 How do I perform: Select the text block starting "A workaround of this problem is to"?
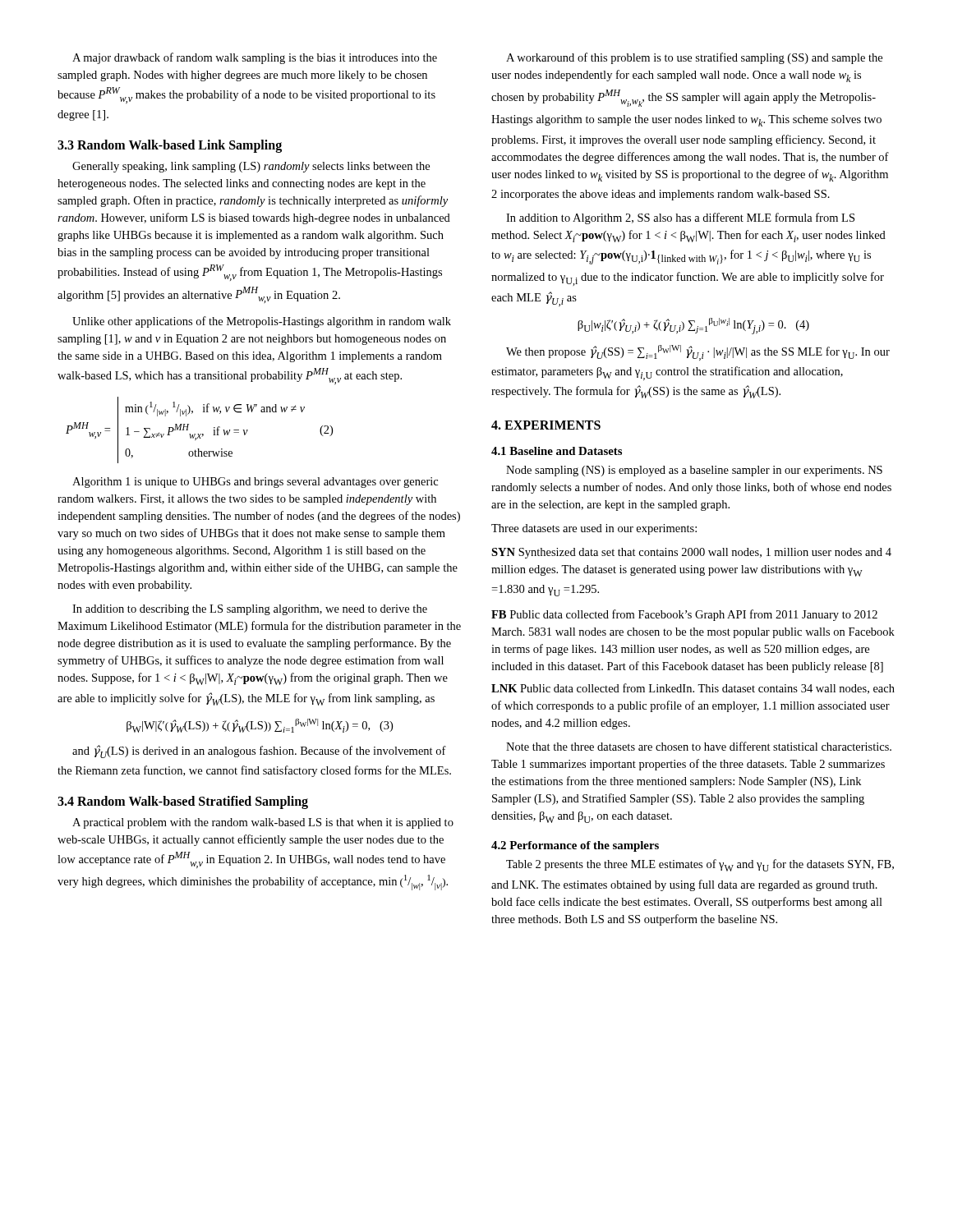point(693,179)
